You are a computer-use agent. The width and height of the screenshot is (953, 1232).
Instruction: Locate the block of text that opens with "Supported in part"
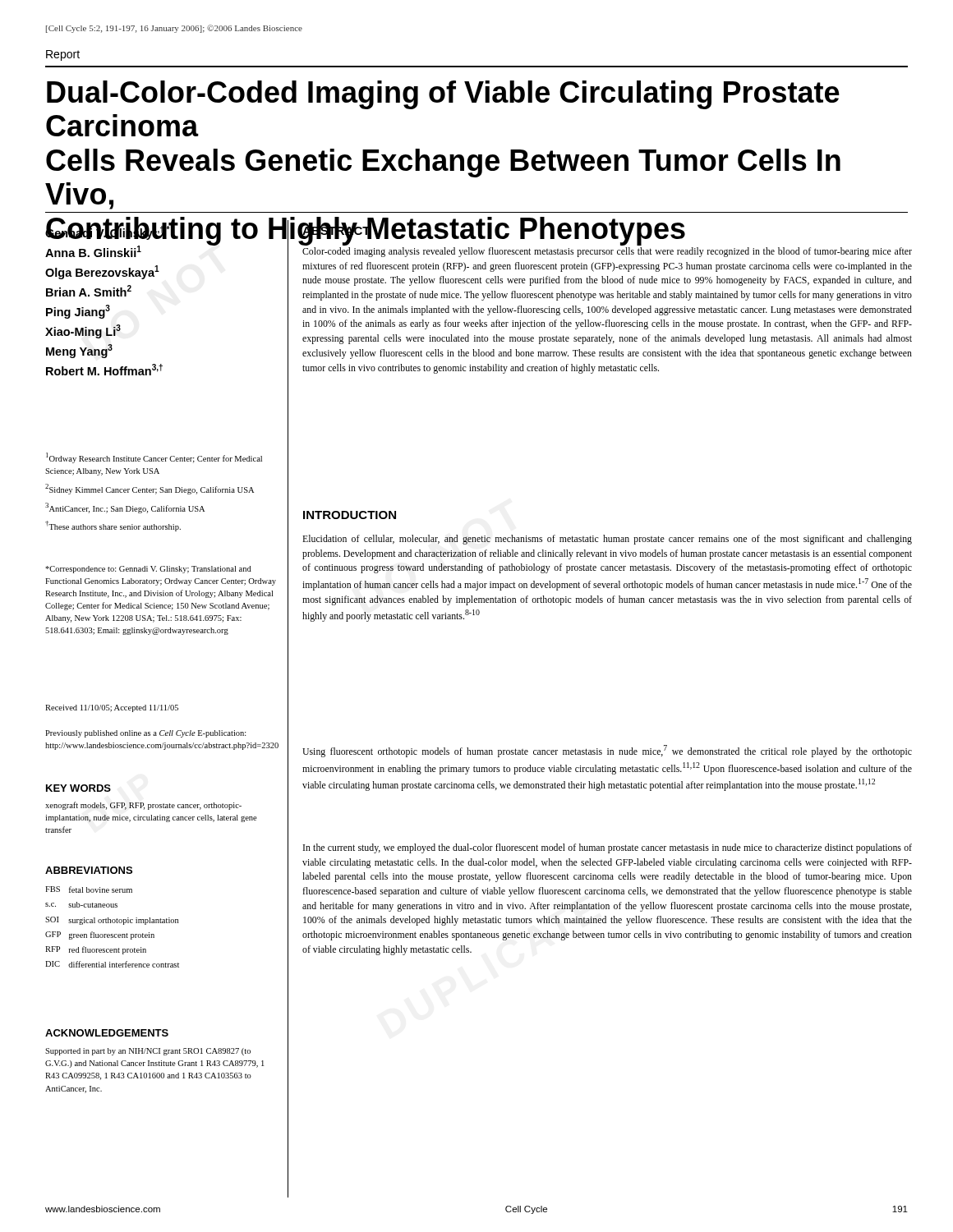pos(155,1070)
